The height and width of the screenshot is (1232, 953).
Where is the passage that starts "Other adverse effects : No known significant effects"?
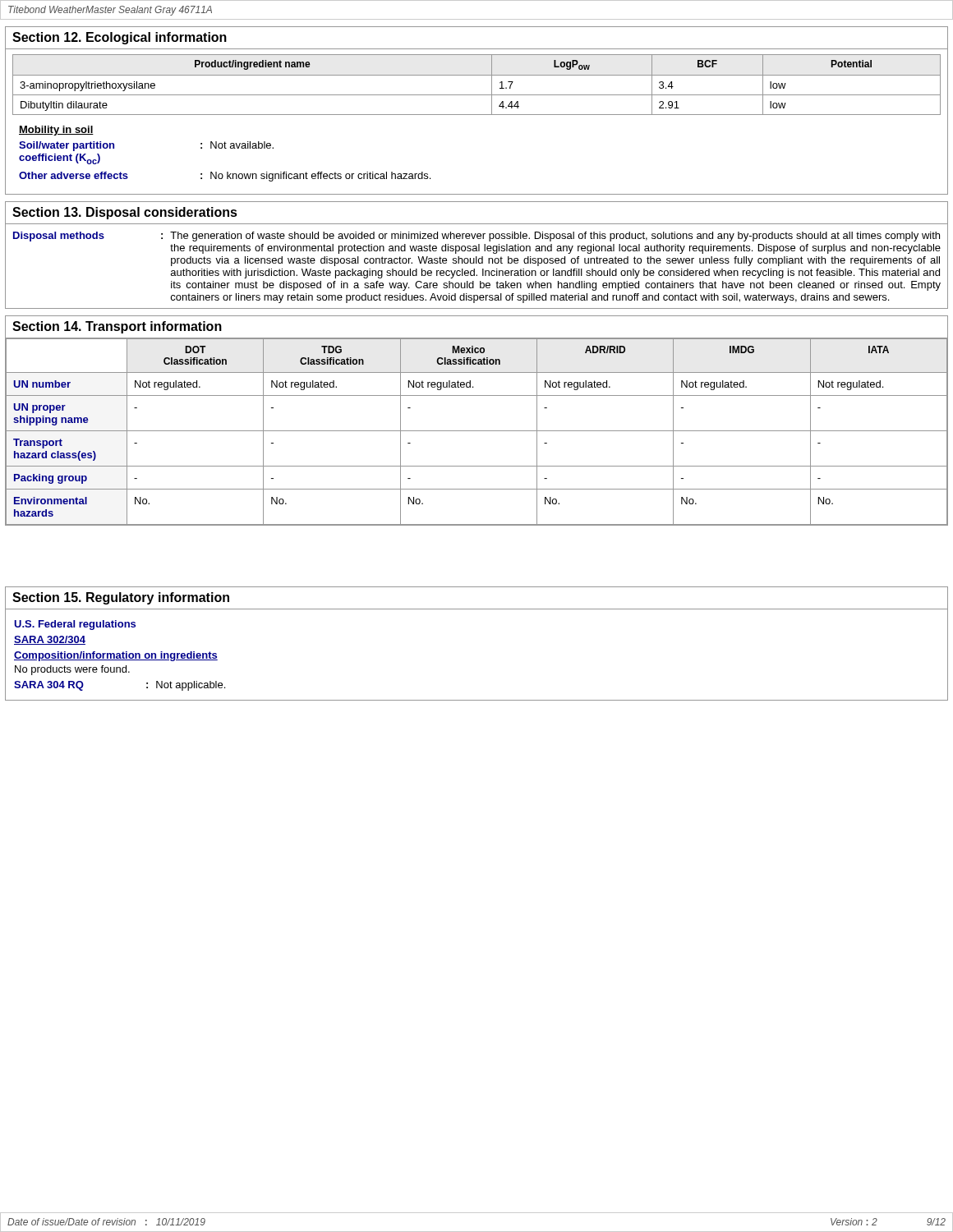point(225,175)
